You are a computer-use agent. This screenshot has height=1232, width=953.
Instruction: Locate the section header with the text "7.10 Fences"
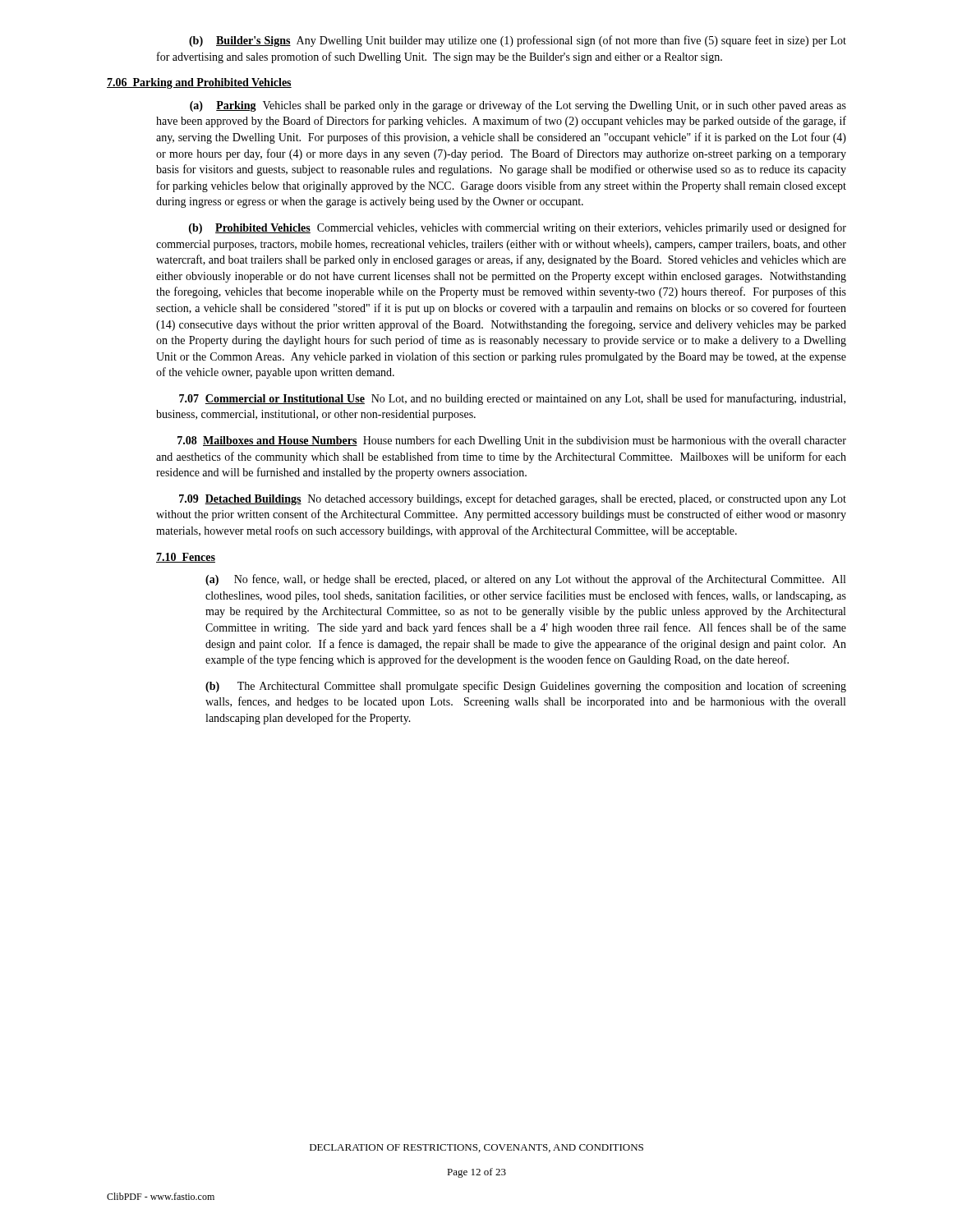pyautogui.click(x=186, y=558)
